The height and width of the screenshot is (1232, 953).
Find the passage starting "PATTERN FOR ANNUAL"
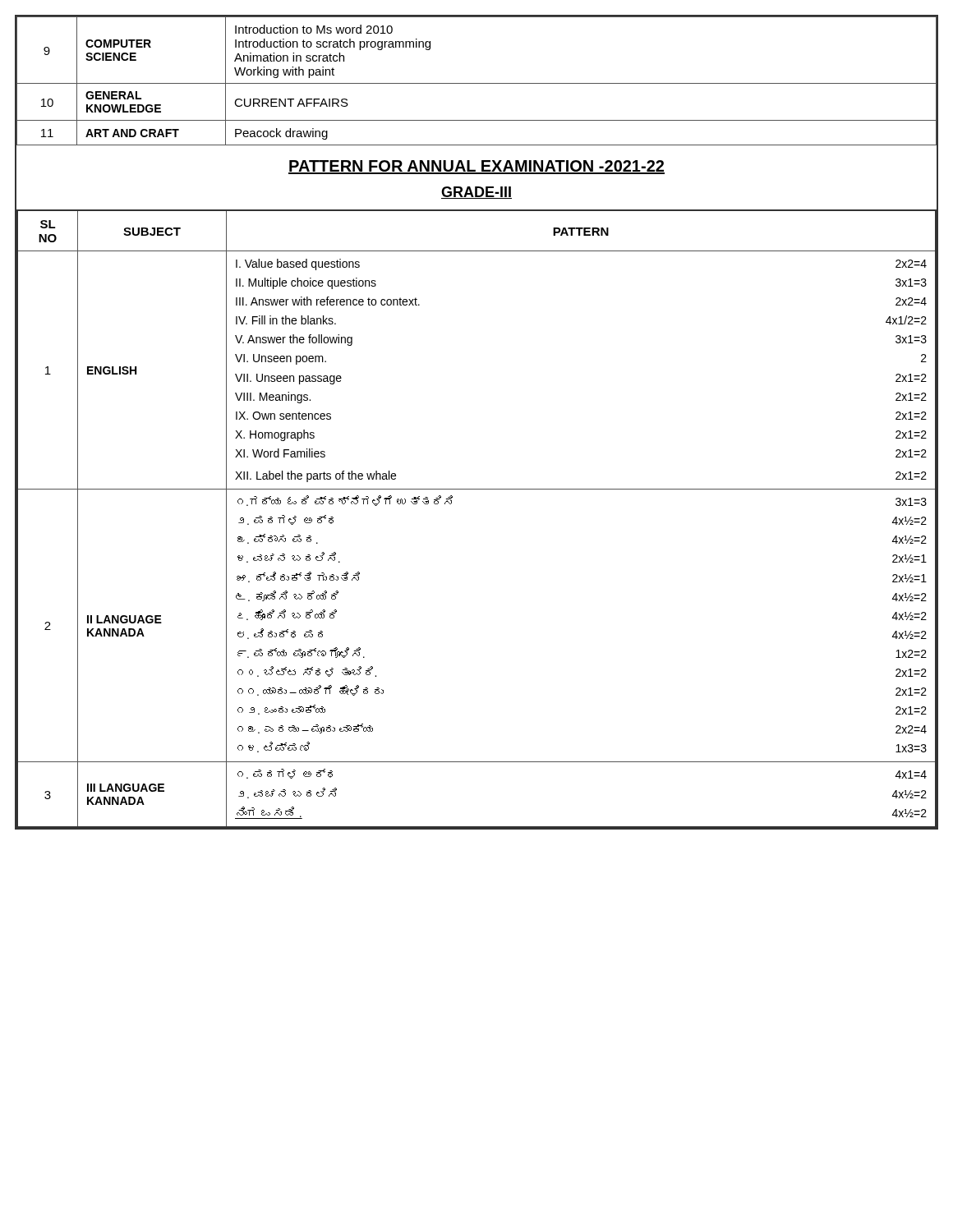pos(476,166)
